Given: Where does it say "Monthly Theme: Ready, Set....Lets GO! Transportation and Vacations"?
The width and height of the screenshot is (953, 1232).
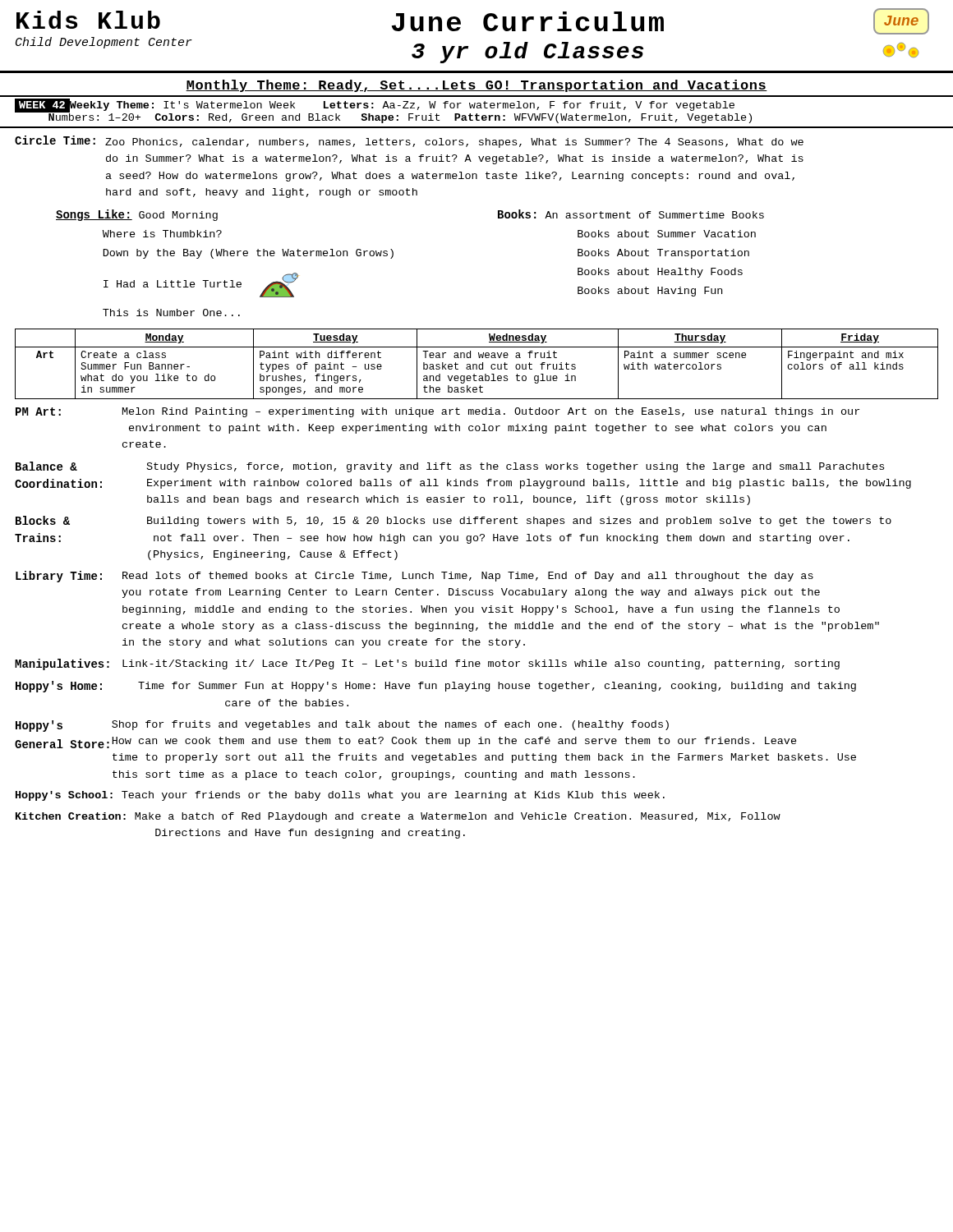Looking at the screenshot, I should (x=476, y=86).
